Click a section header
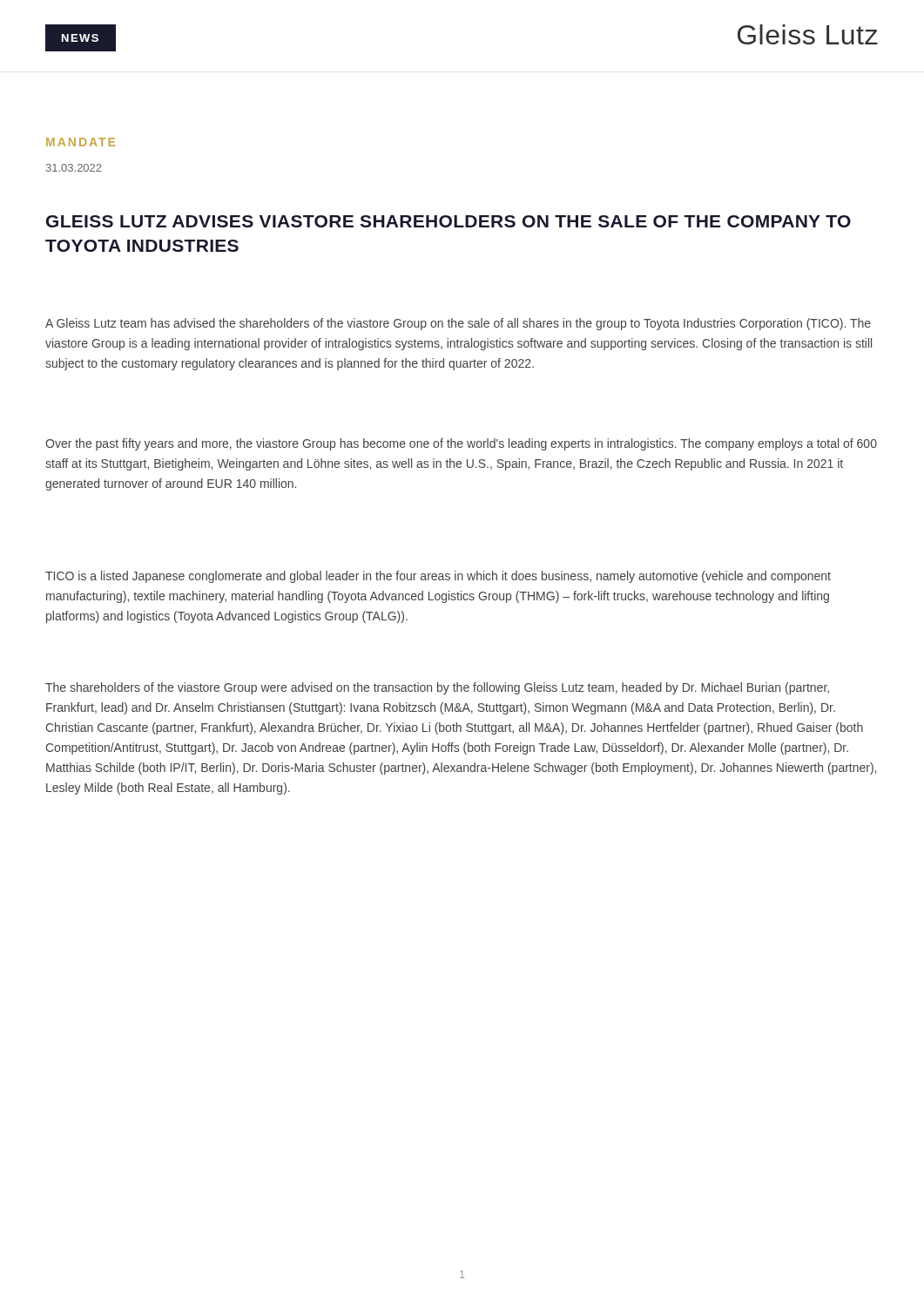The width and height of the screenshot is (924, 1307). [x=81, y=142]
